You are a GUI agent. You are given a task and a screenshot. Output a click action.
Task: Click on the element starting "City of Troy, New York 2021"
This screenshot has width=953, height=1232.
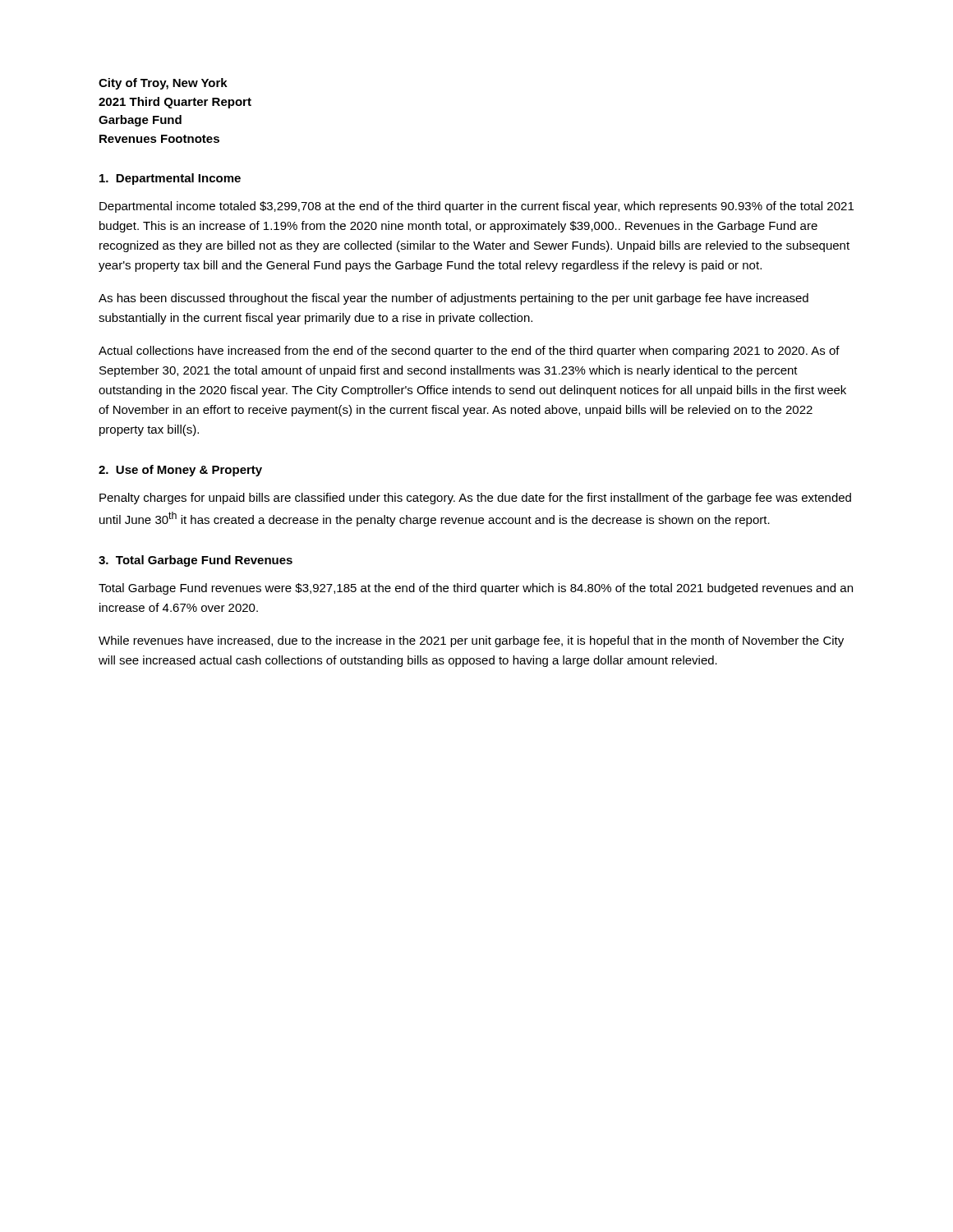[163, 84]
